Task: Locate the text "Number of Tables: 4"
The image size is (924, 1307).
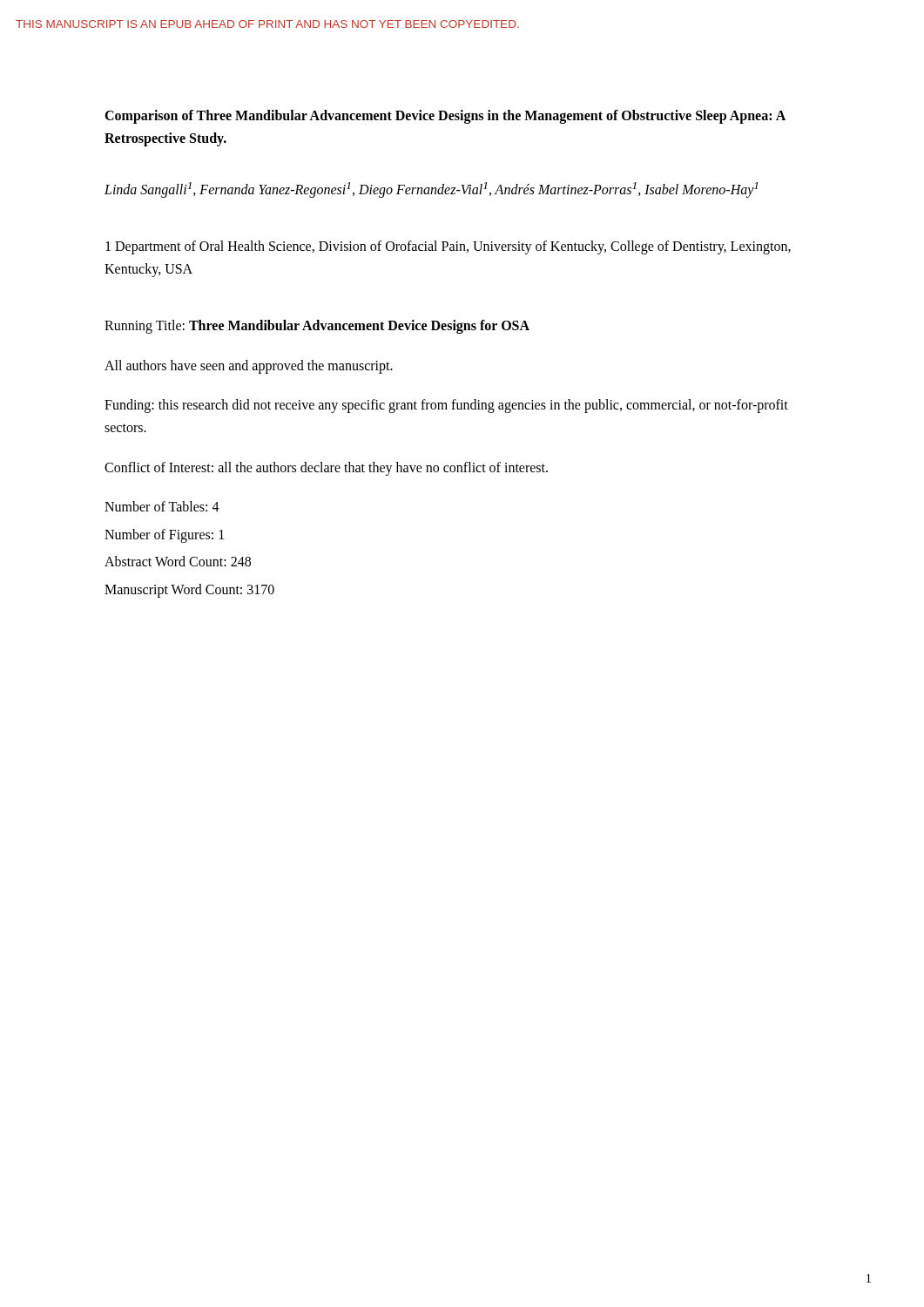Action: 162,507
